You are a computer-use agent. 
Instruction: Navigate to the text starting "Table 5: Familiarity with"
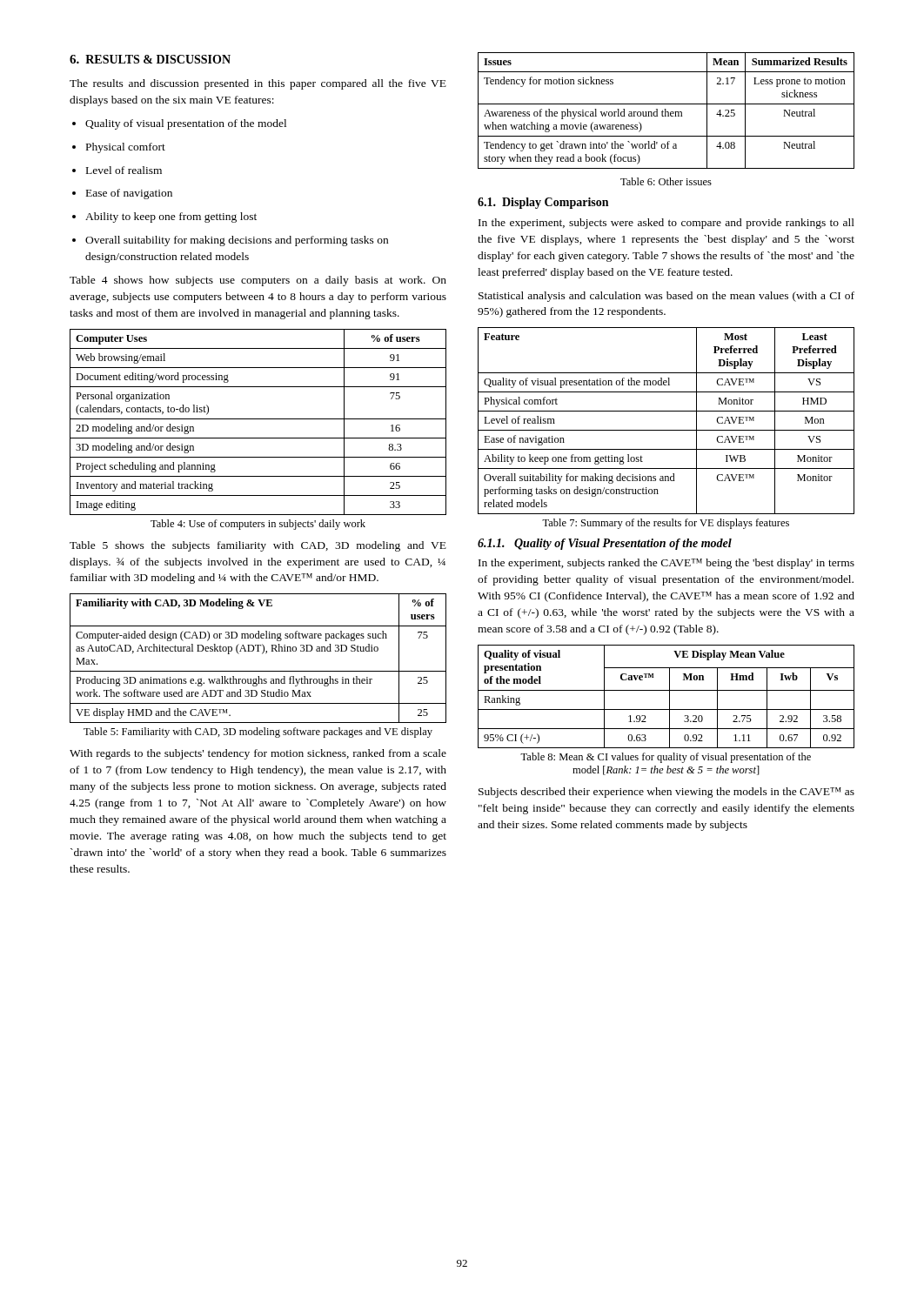258,732
